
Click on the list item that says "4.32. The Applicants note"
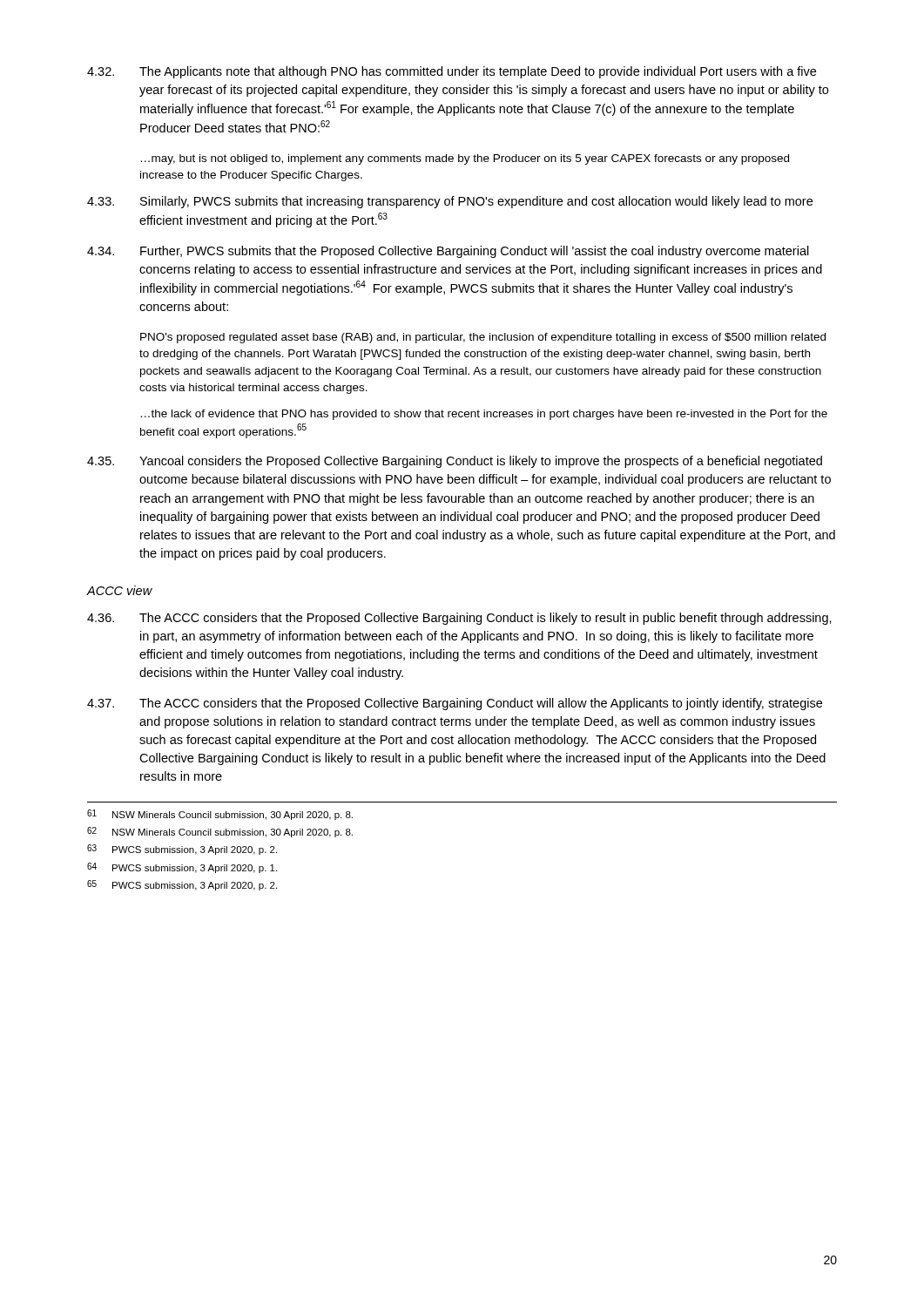click(462, 100)
